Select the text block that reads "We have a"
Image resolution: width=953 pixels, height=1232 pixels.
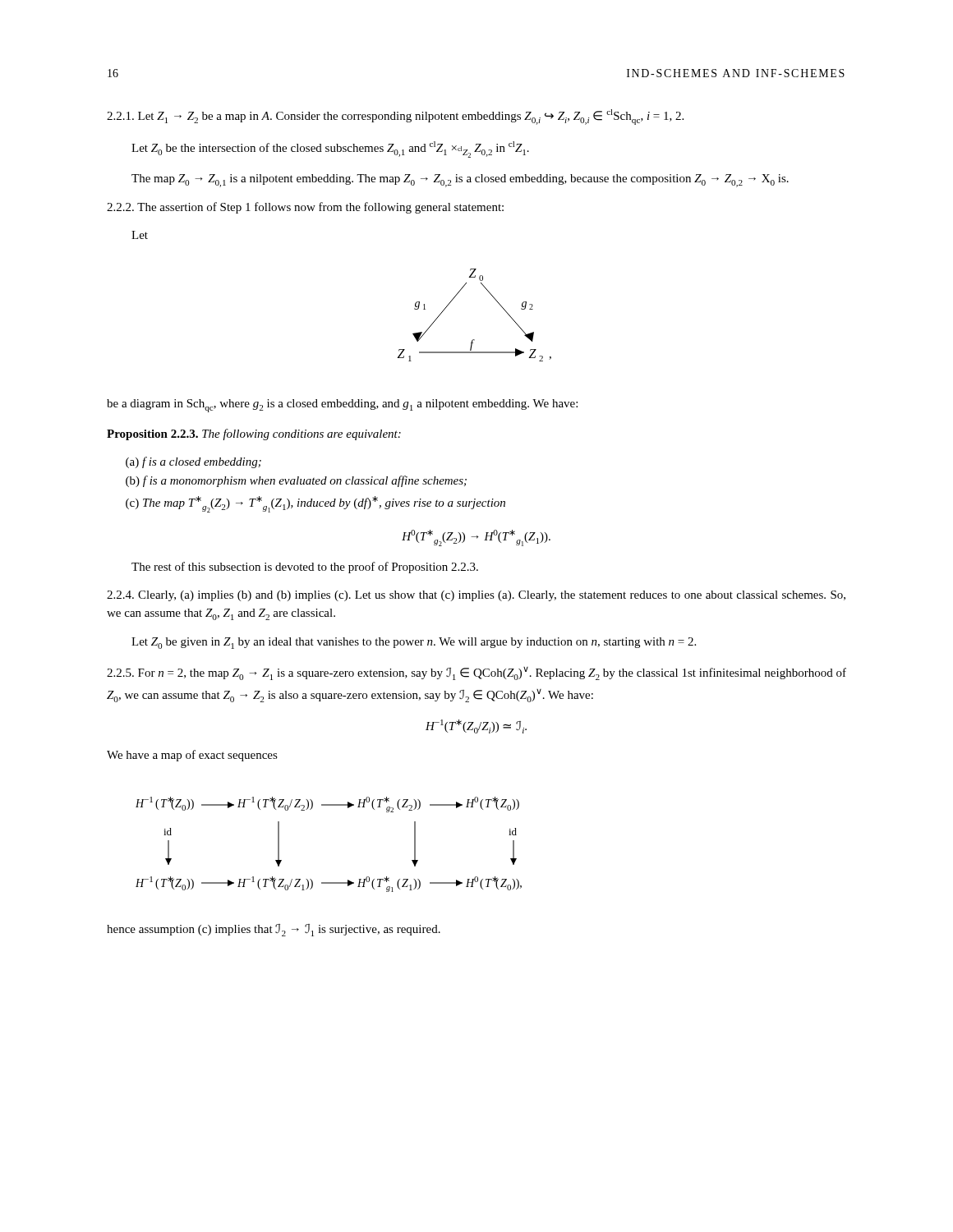[192, 756]
